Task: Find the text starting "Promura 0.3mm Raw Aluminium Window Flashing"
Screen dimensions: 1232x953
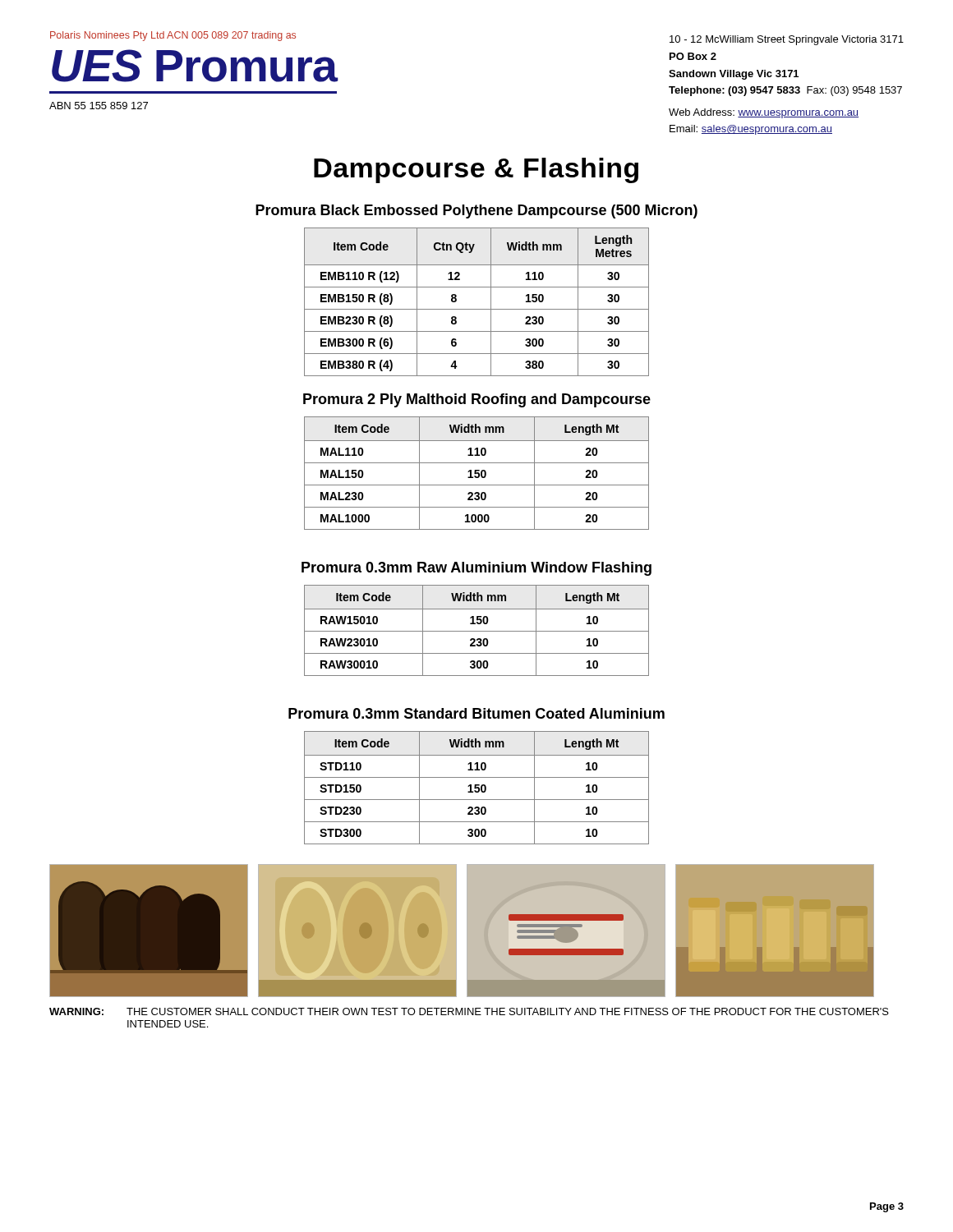Action: (476, 568)
